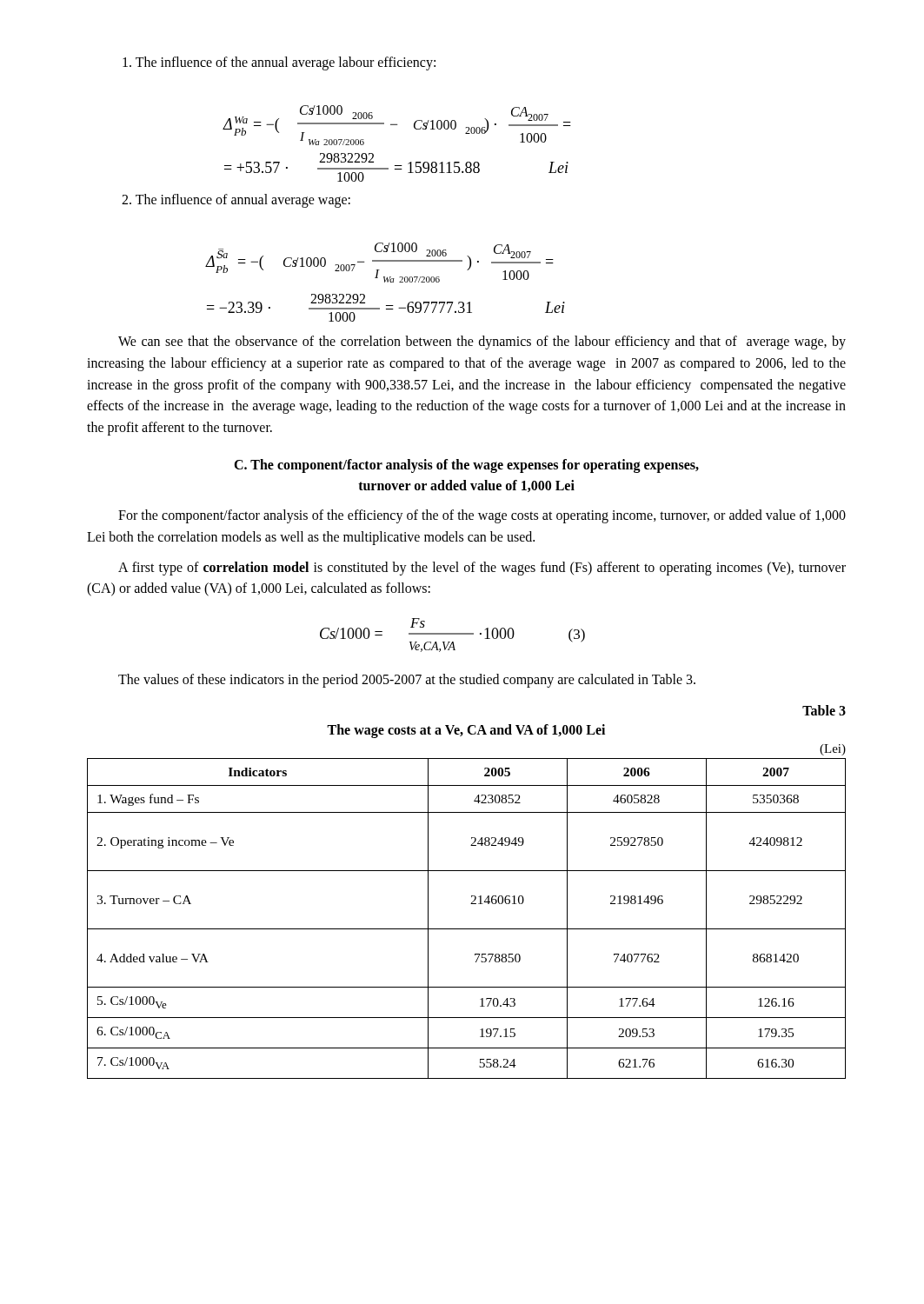
Task: Navigate to the element starting "2. The influence of annual average wage:"
Action: (x=236, y=200)
